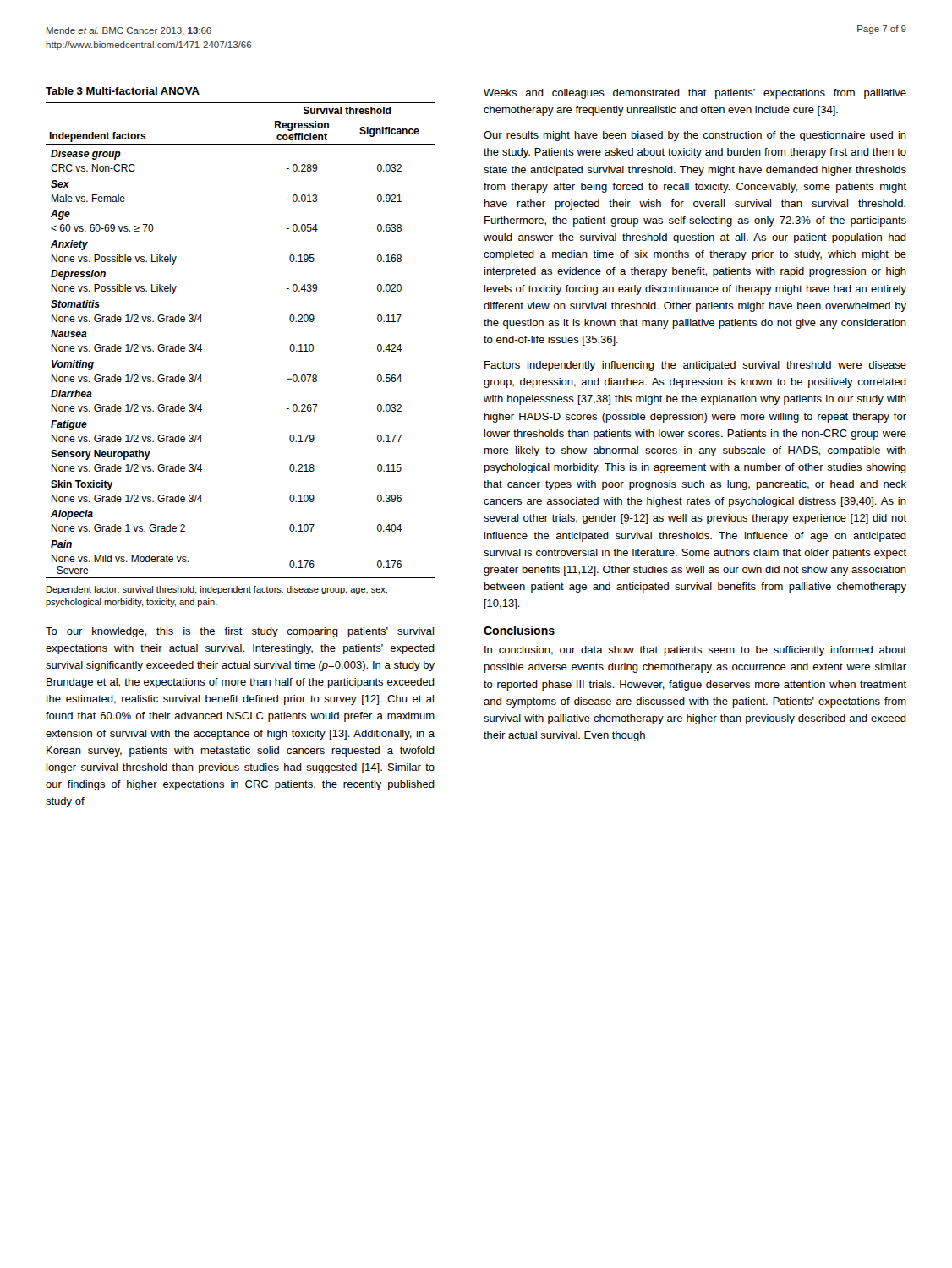
Task: Find a section header
Action: (519, 631)
